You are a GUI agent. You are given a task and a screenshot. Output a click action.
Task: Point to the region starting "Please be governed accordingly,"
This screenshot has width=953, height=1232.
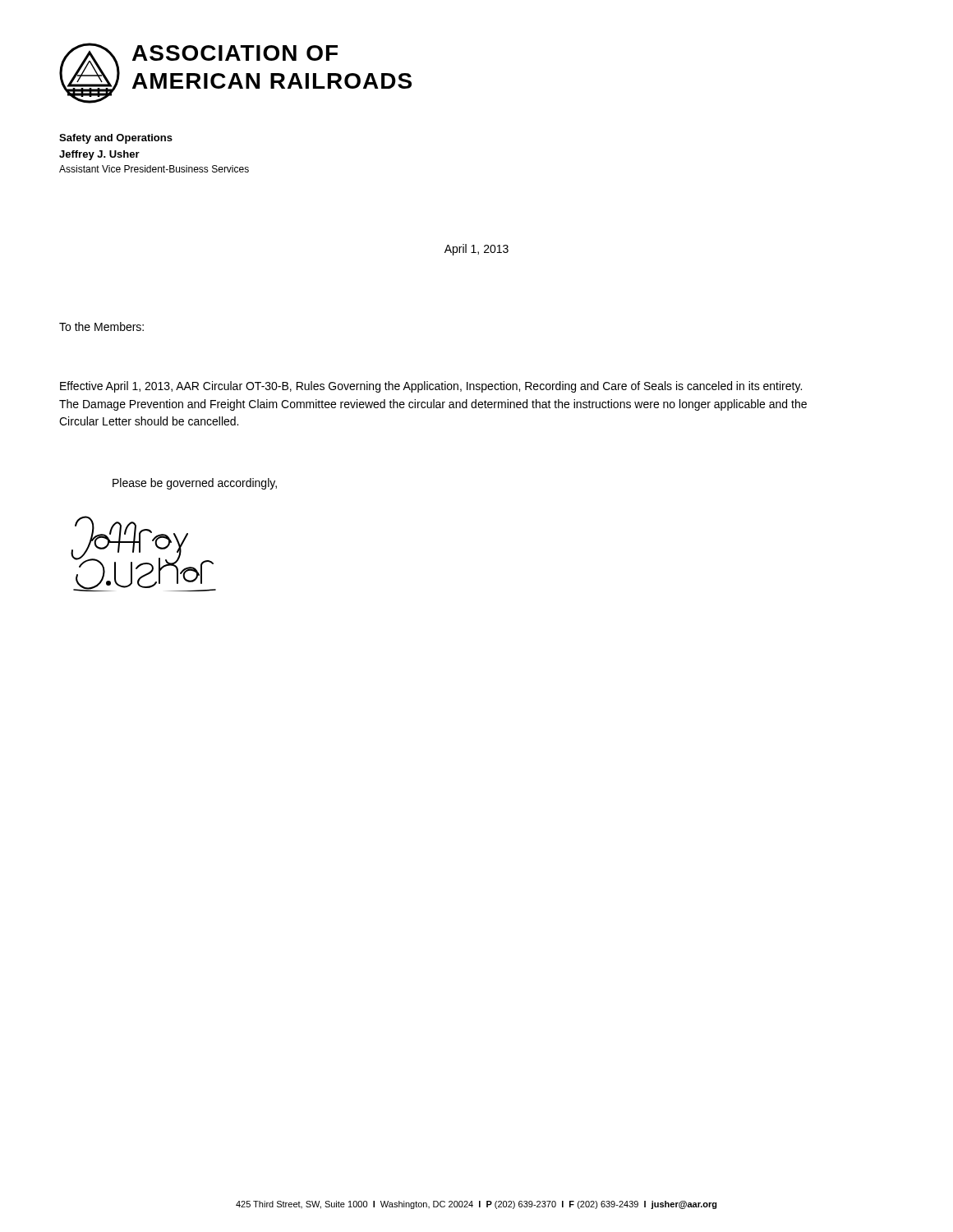(195, 483)
